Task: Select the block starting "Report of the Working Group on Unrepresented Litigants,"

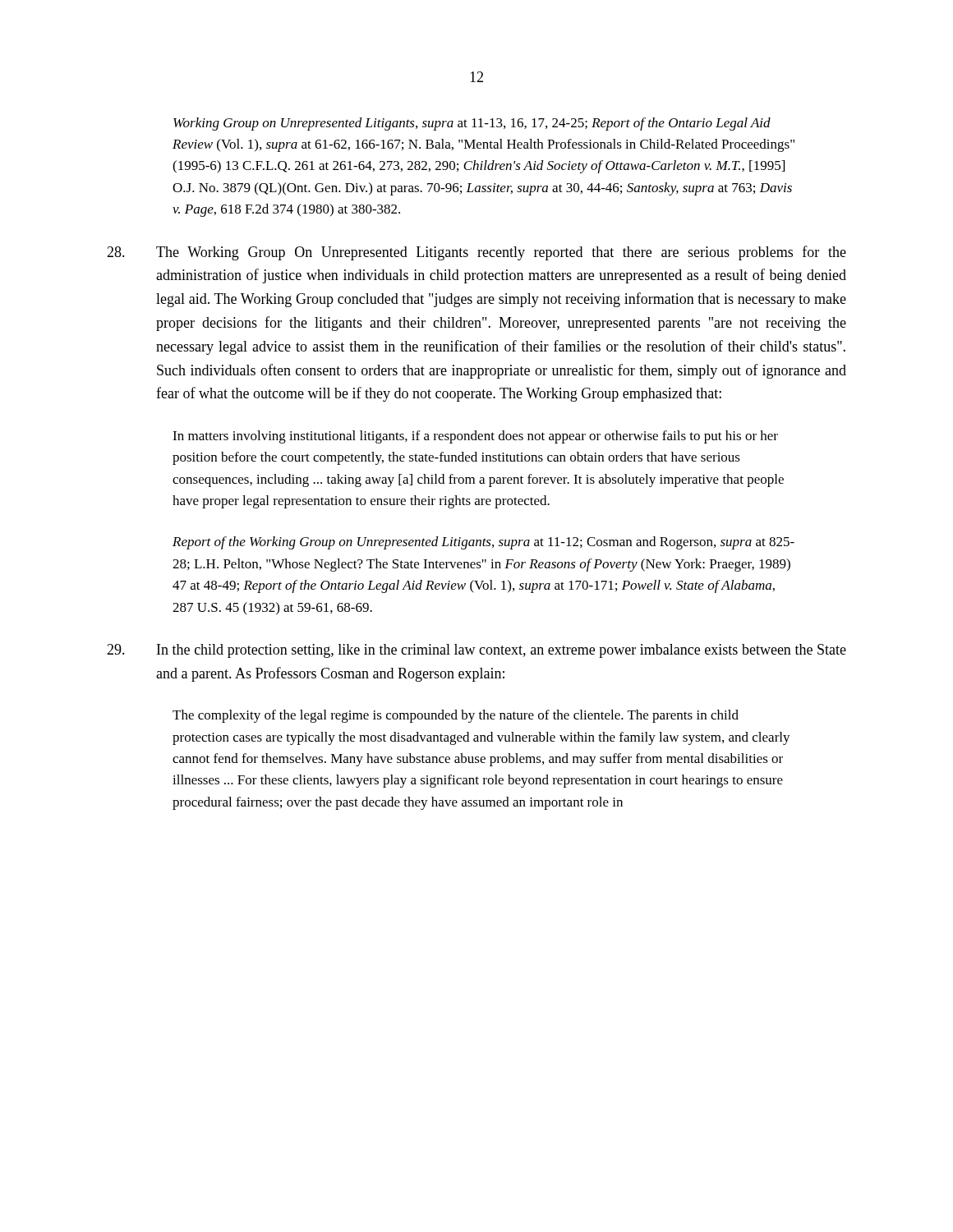Action: pos(484,574)
